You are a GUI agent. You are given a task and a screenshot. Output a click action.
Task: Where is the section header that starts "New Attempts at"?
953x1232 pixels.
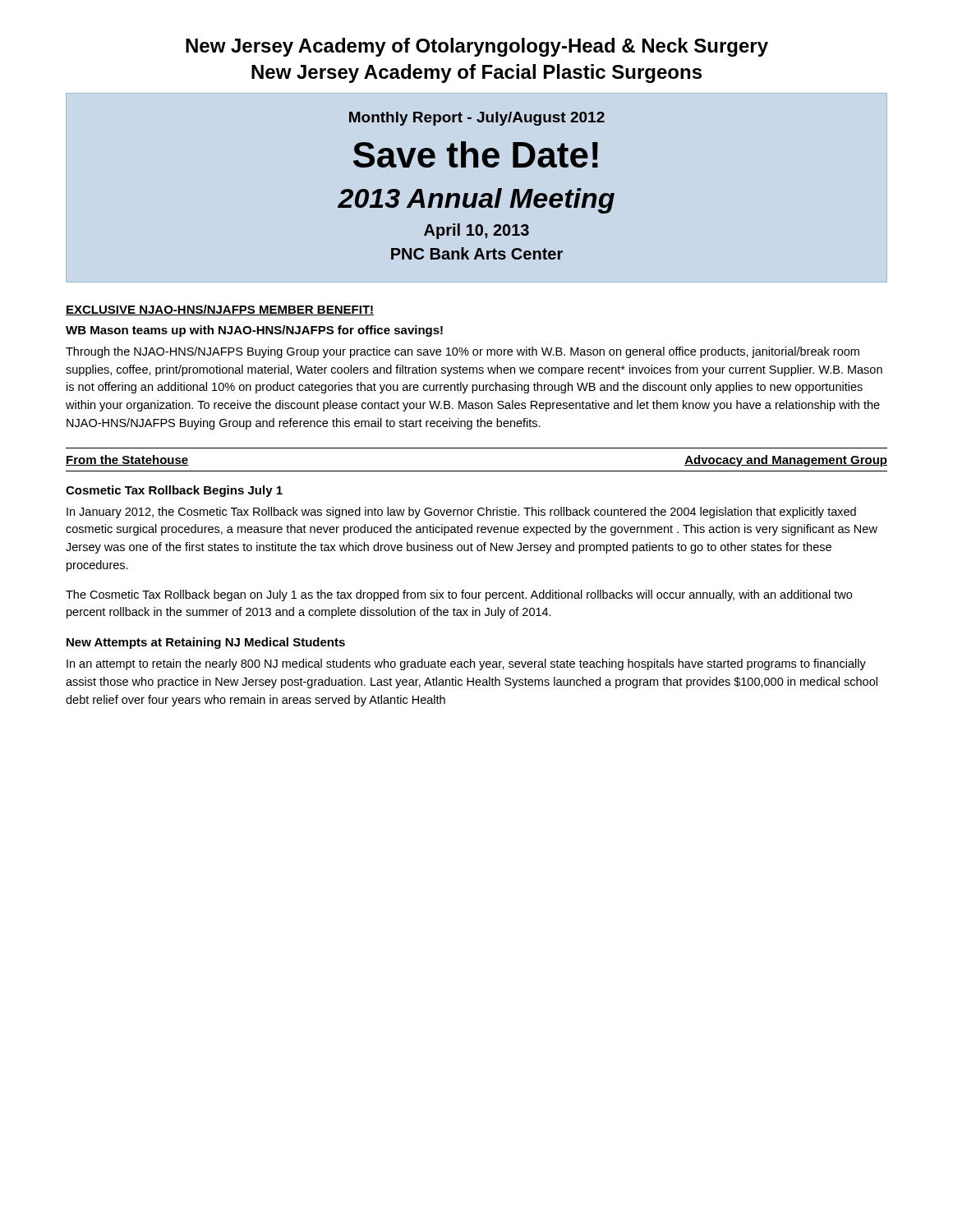pyautogui.click(x=206, y=642)
